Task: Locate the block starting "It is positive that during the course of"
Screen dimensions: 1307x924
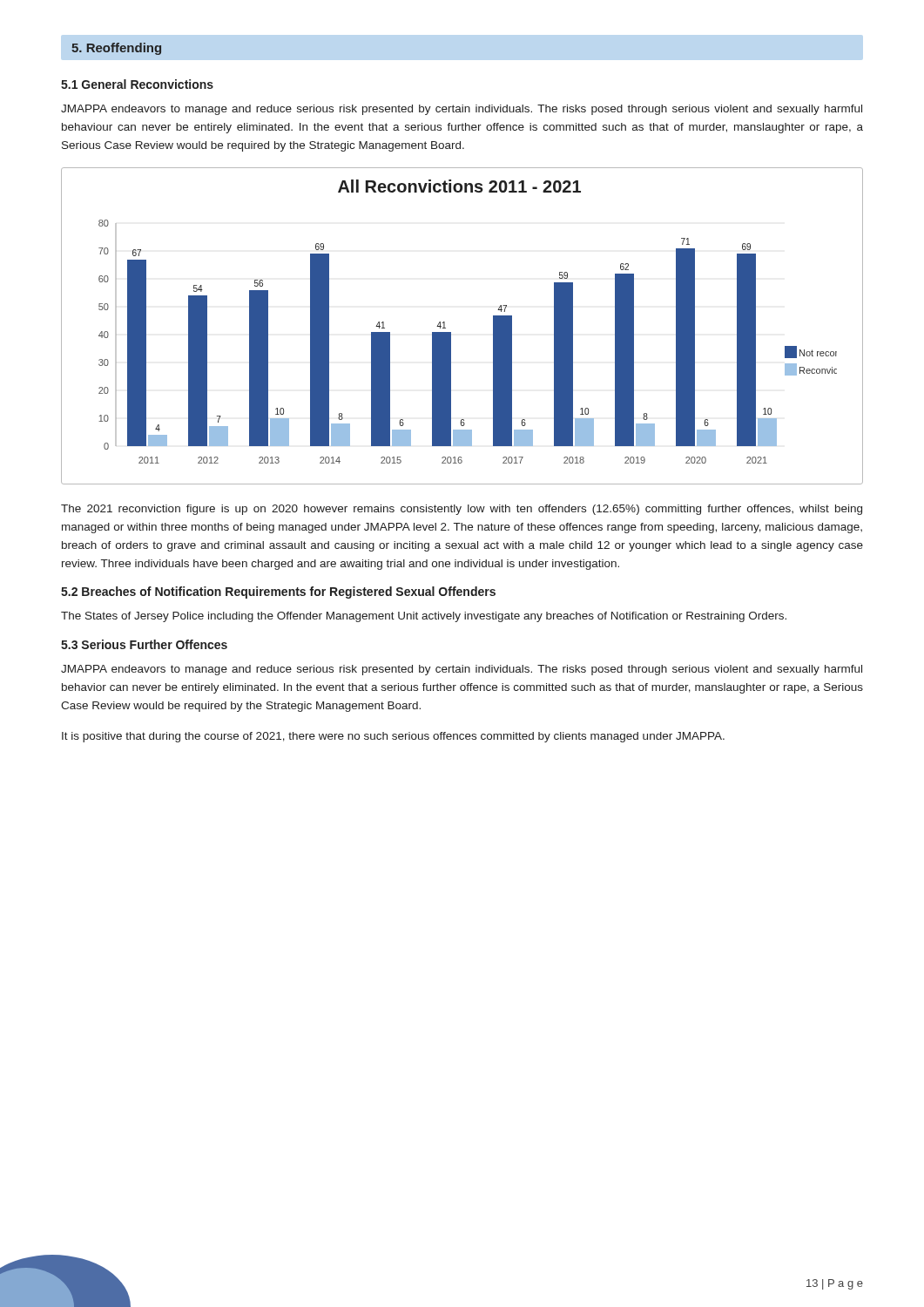Action: [393, 736]
